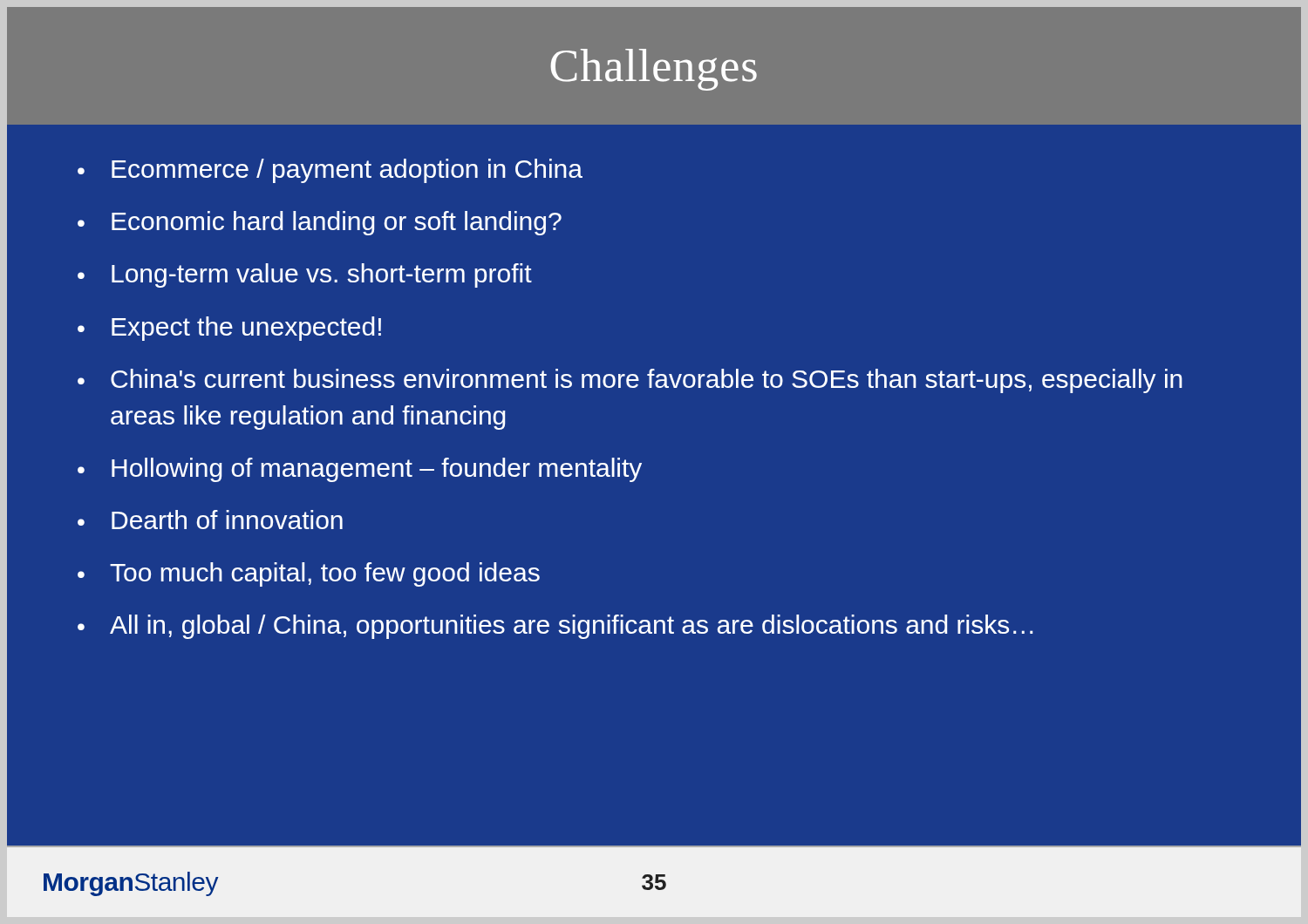Image resolution: width=1308 pixels, height=924 pixels.
Task: Click where it says "• Dearth of innovation"
Action: (x=210, y=520)
